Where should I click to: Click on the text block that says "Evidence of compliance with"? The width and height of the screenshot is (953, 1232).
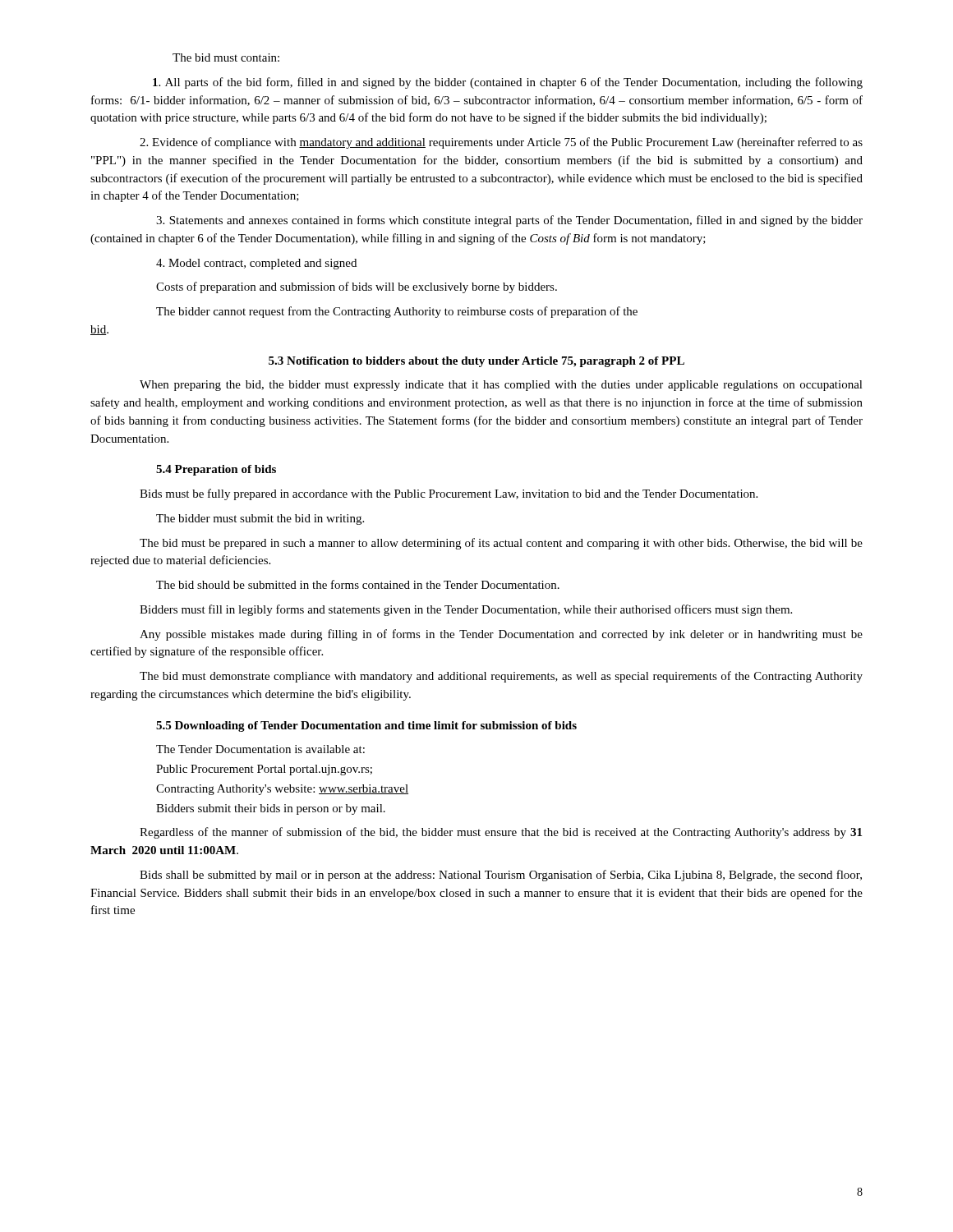(x=476, y=170)
